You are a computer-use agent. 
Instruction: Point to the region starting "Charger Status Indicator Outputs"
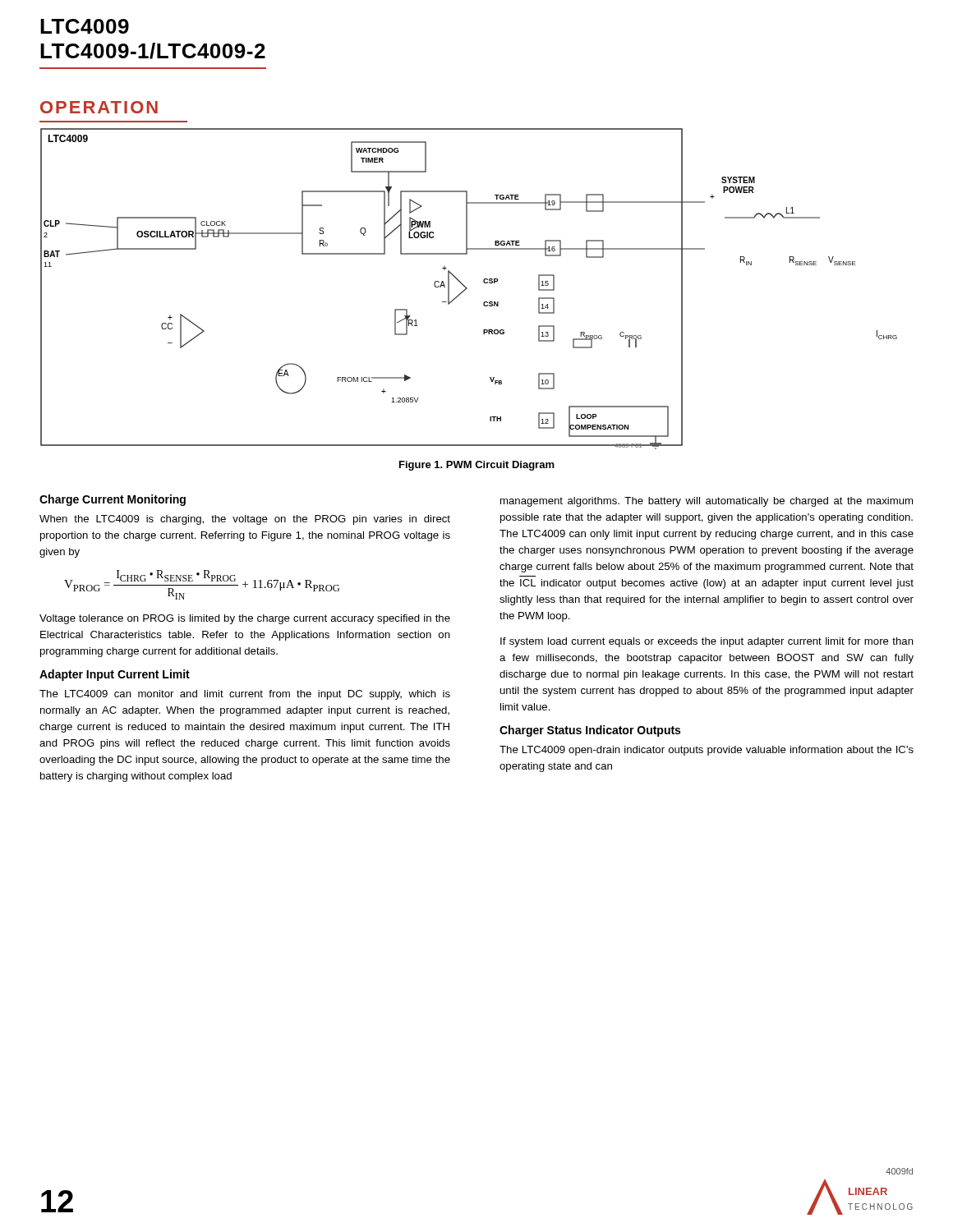click(x=590, y=730)
